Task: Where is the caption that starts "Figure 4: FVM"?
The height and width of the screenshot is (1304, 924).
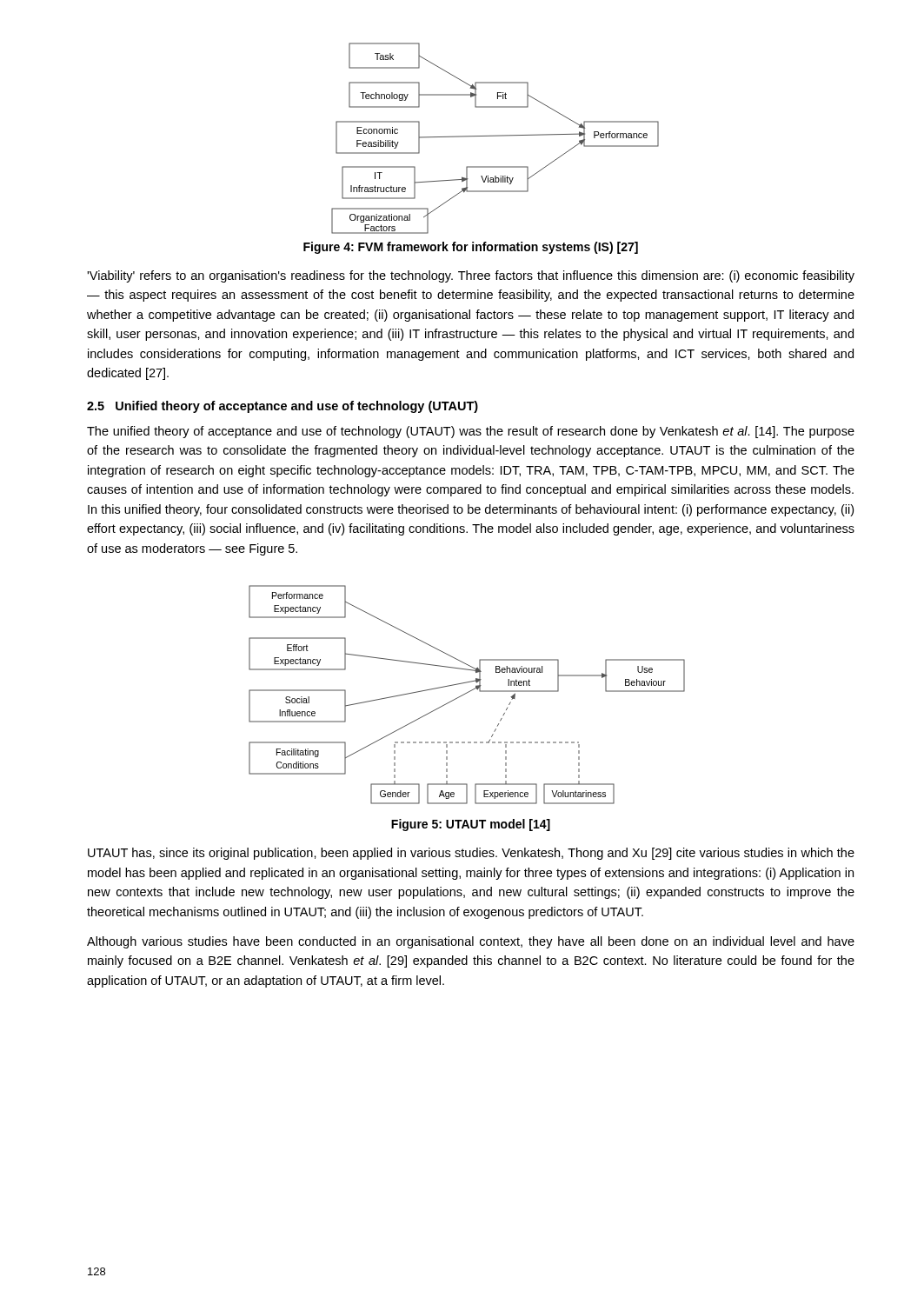Action: [x=471, y=247]
